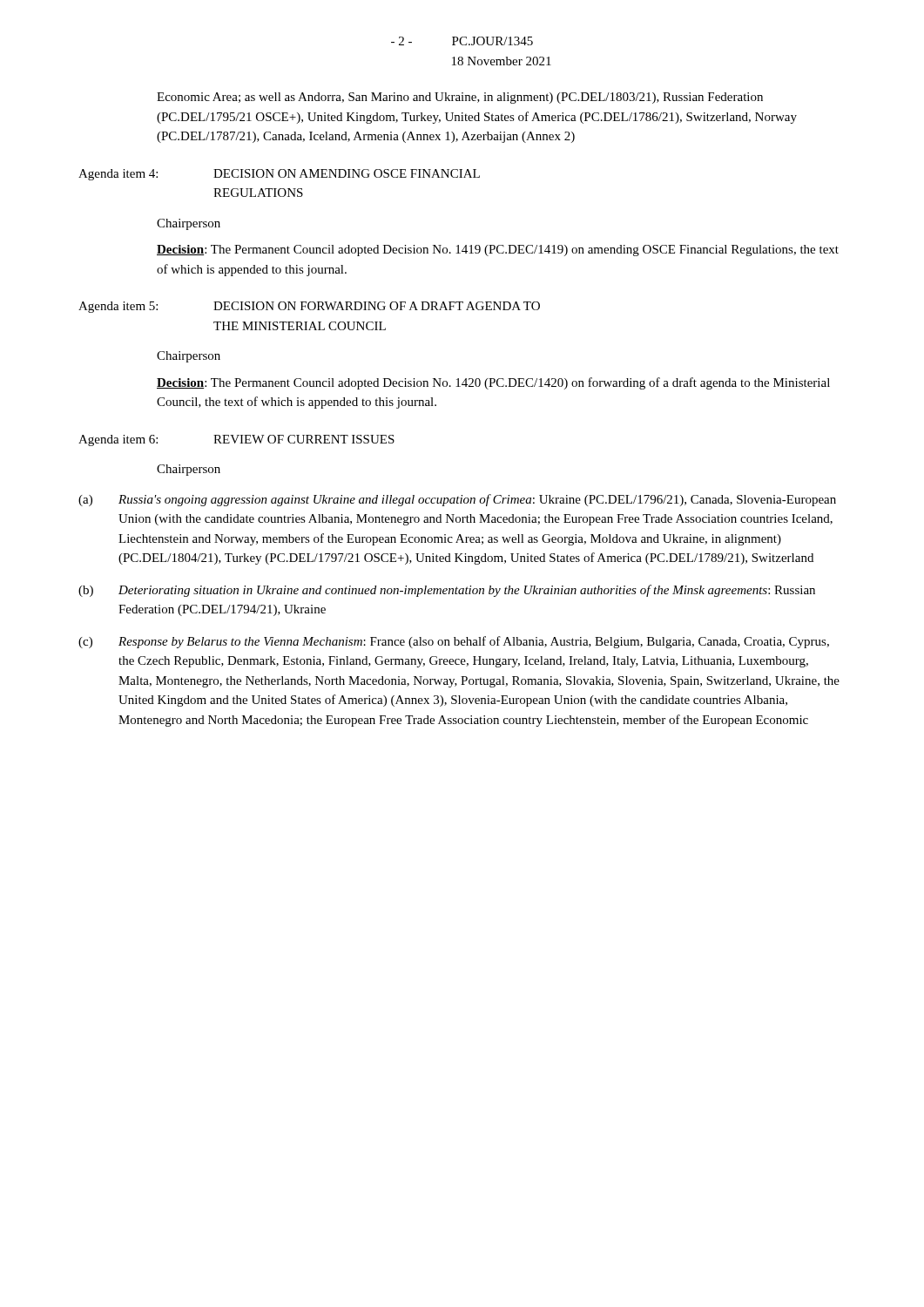The height and width of the screenshot is (1307, 924).
Task: Find "Agenda item 4: DECISION ON AMENDING OSCE FINANCIALREGULATIONS" on this page
Action: tap(279, 183)
